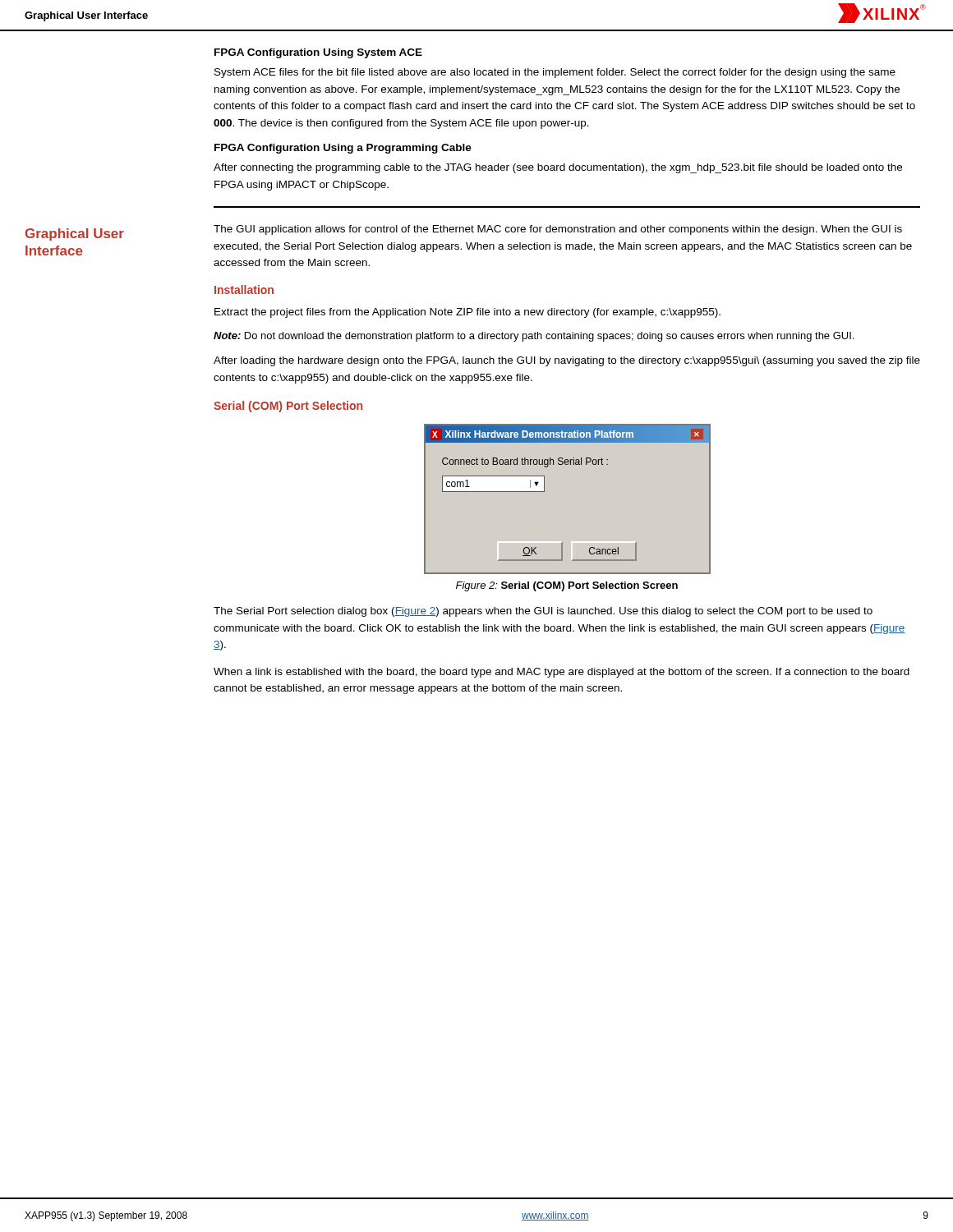Find the text block with the text "When a link is established with the"

(x=562, y=680)
